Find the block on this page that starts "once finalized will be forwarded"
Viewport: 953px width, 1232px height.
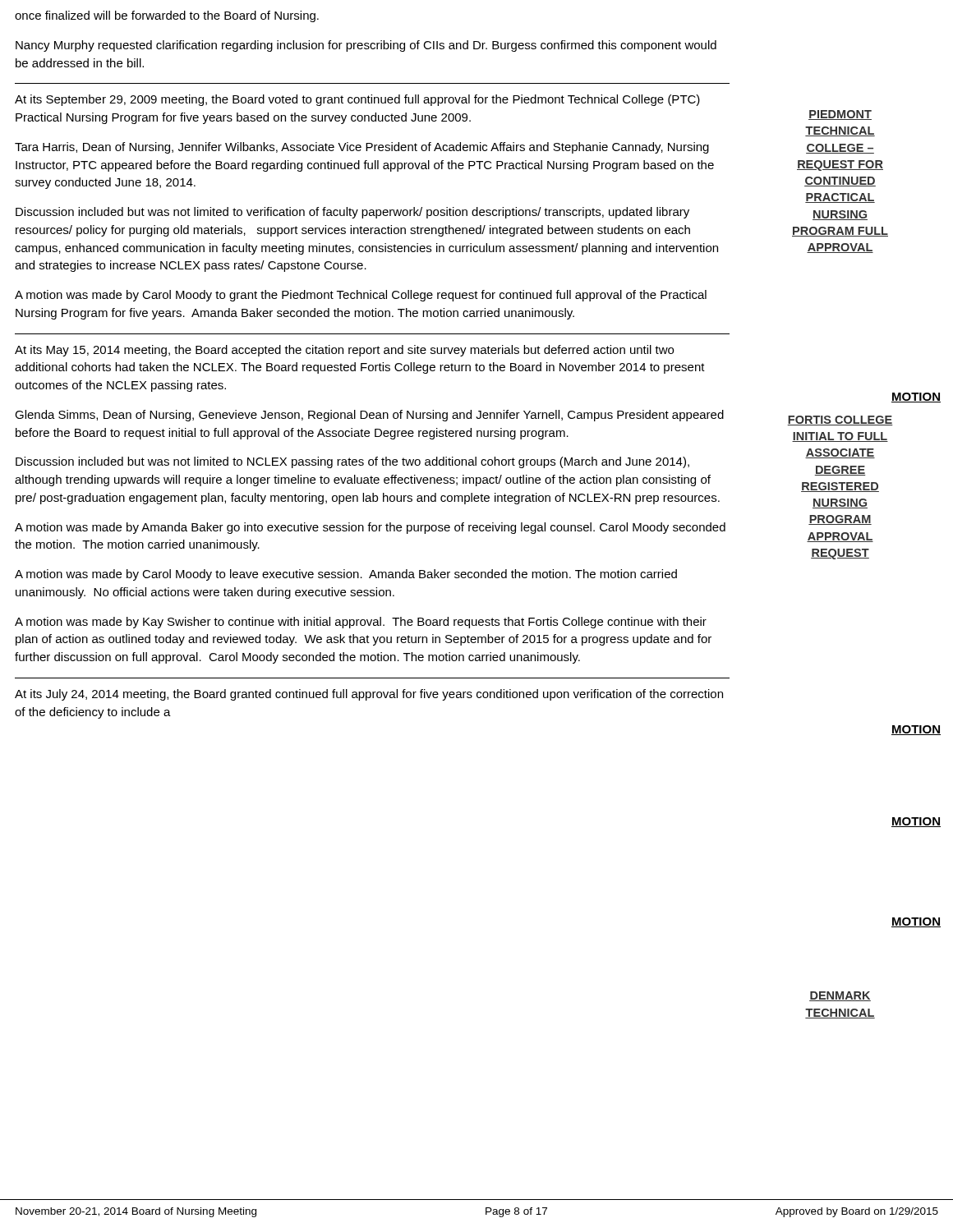[x=167, y=15]
